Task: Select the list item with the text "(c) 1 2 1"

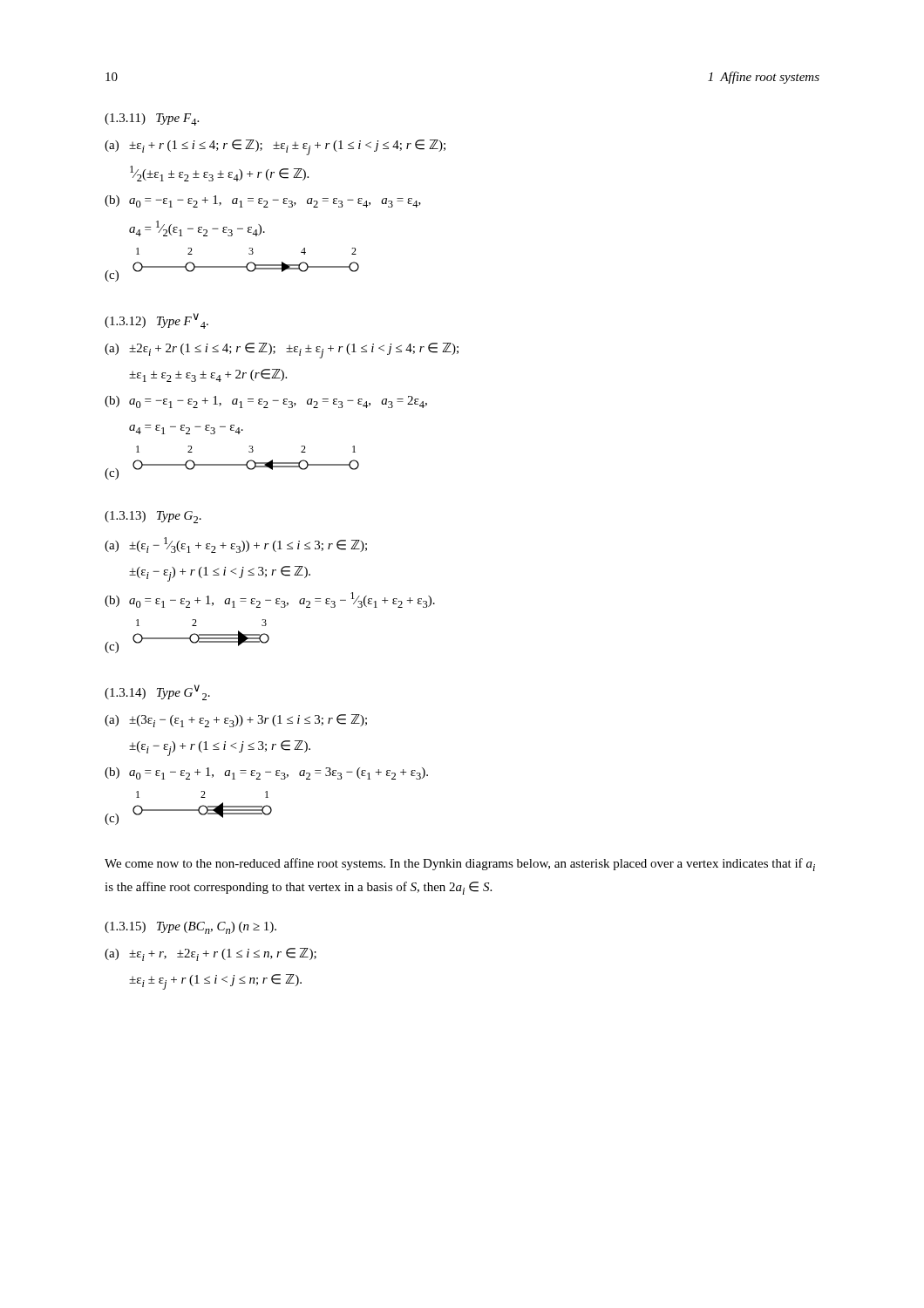Action: tap(202, 794)
